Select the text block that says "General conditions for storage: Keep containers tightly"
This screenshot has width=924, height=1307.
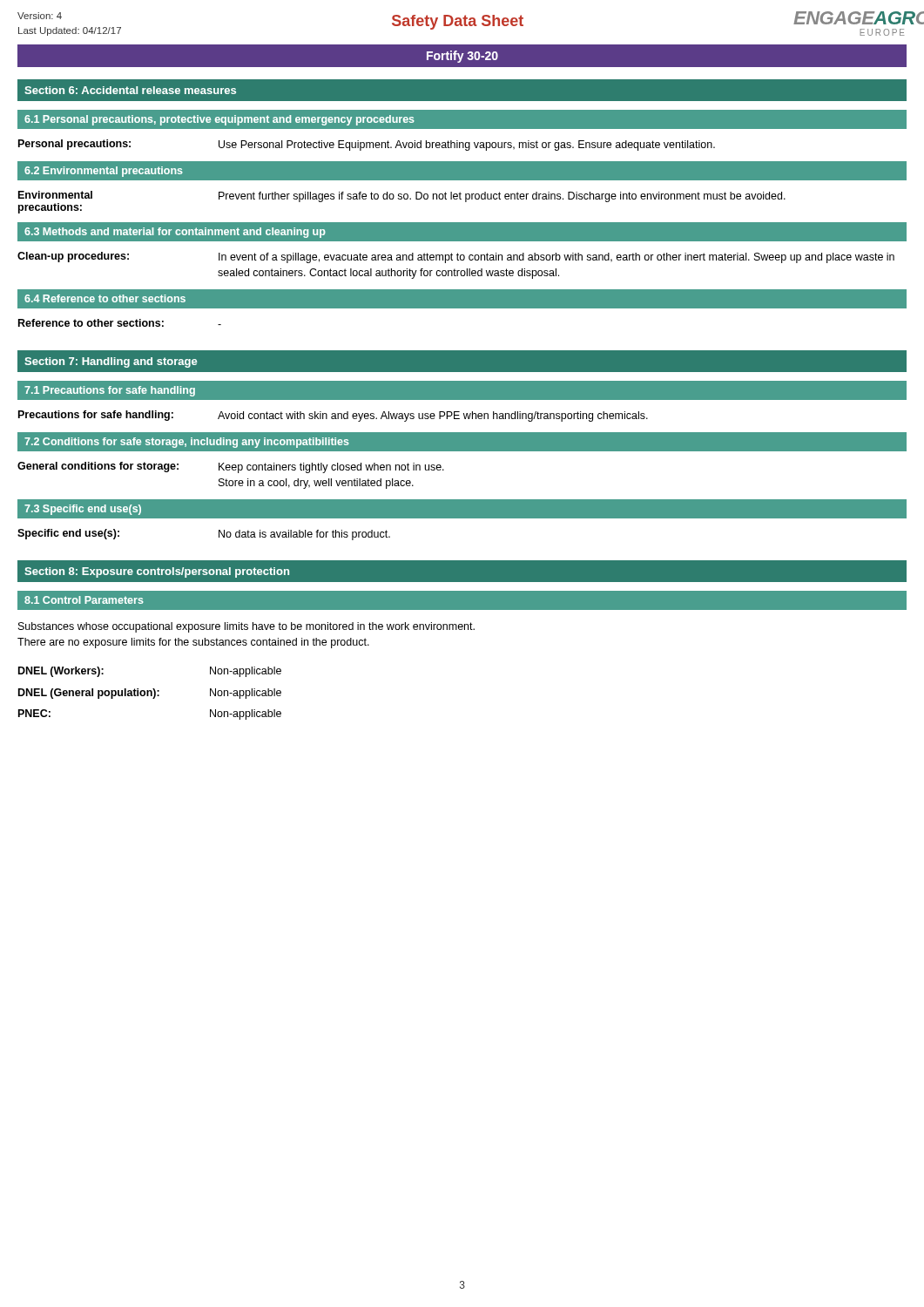(231, 467)
